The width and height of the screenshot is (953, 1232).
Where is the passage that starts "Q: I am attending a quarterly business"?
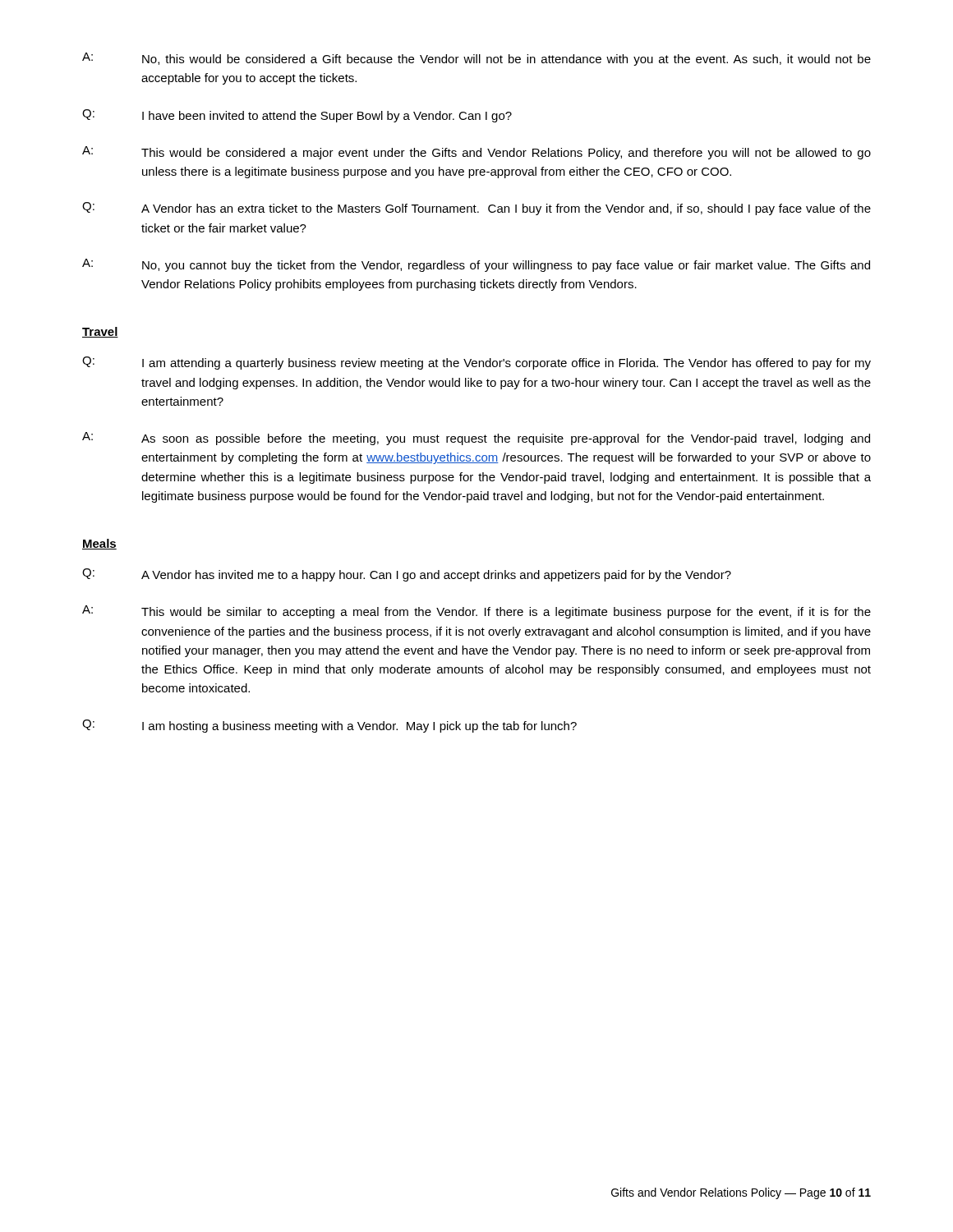476,382
